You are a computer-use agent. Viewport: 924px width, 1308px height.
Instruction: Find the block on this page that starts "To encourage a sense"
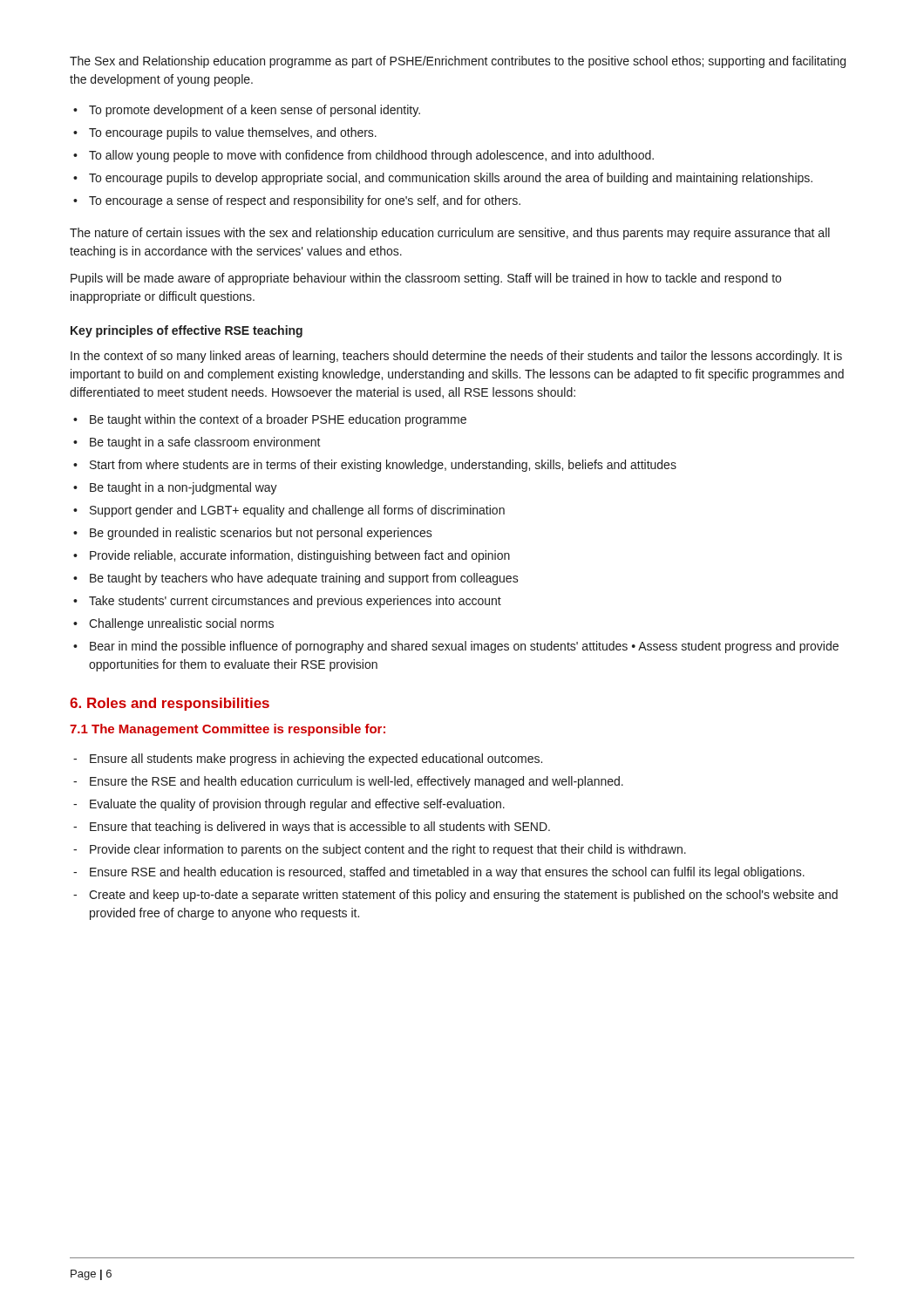click(305, 201)
